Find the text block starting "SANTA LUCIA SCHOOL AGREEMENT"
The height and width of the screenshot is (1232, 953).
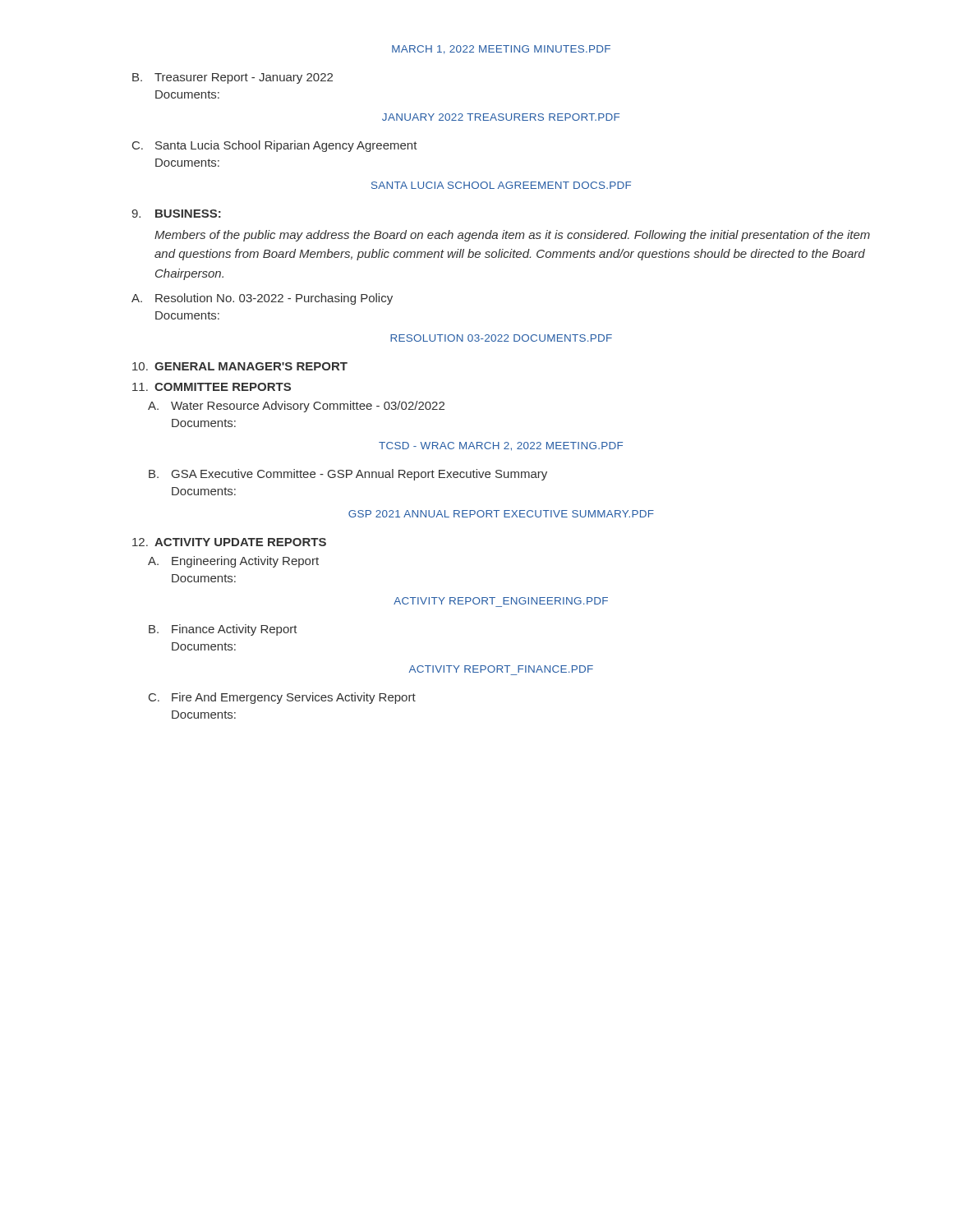pyautogui.click(x=501, y=185)
